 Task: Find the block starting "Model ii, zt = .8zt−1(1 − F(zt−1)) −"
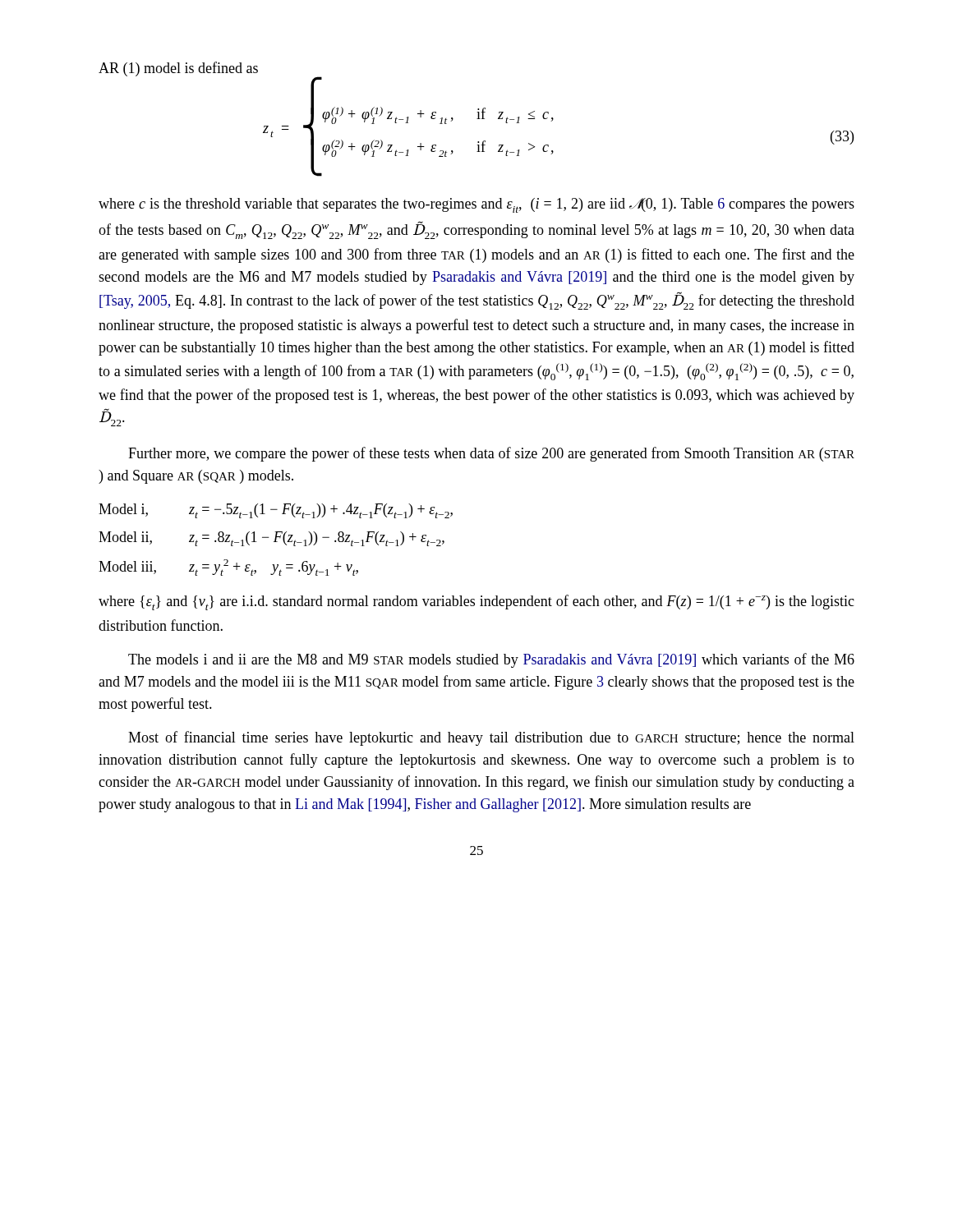(272, 539)
